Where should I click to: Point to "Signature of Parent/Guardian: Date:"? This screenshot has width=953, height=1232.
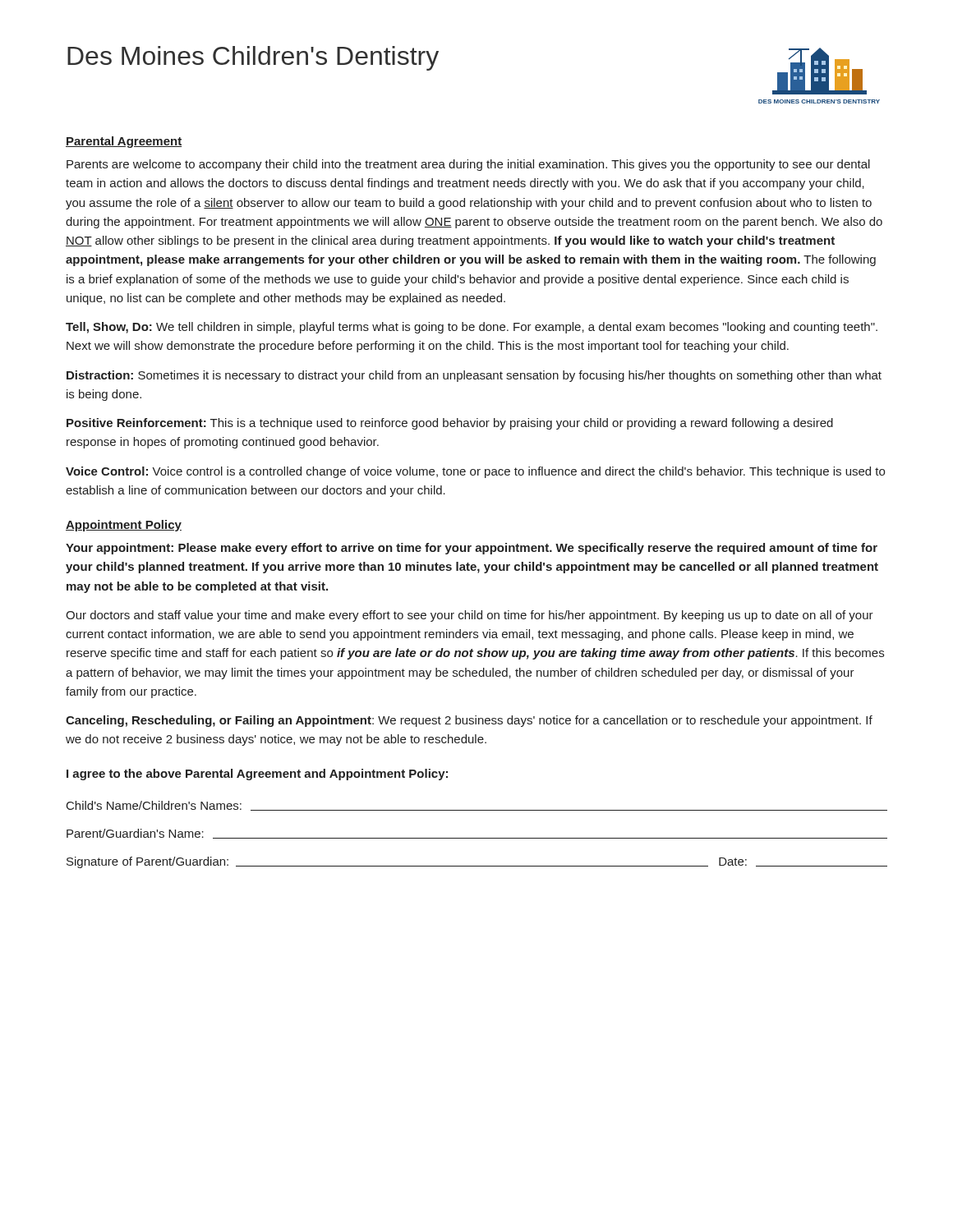coord(476,860)
